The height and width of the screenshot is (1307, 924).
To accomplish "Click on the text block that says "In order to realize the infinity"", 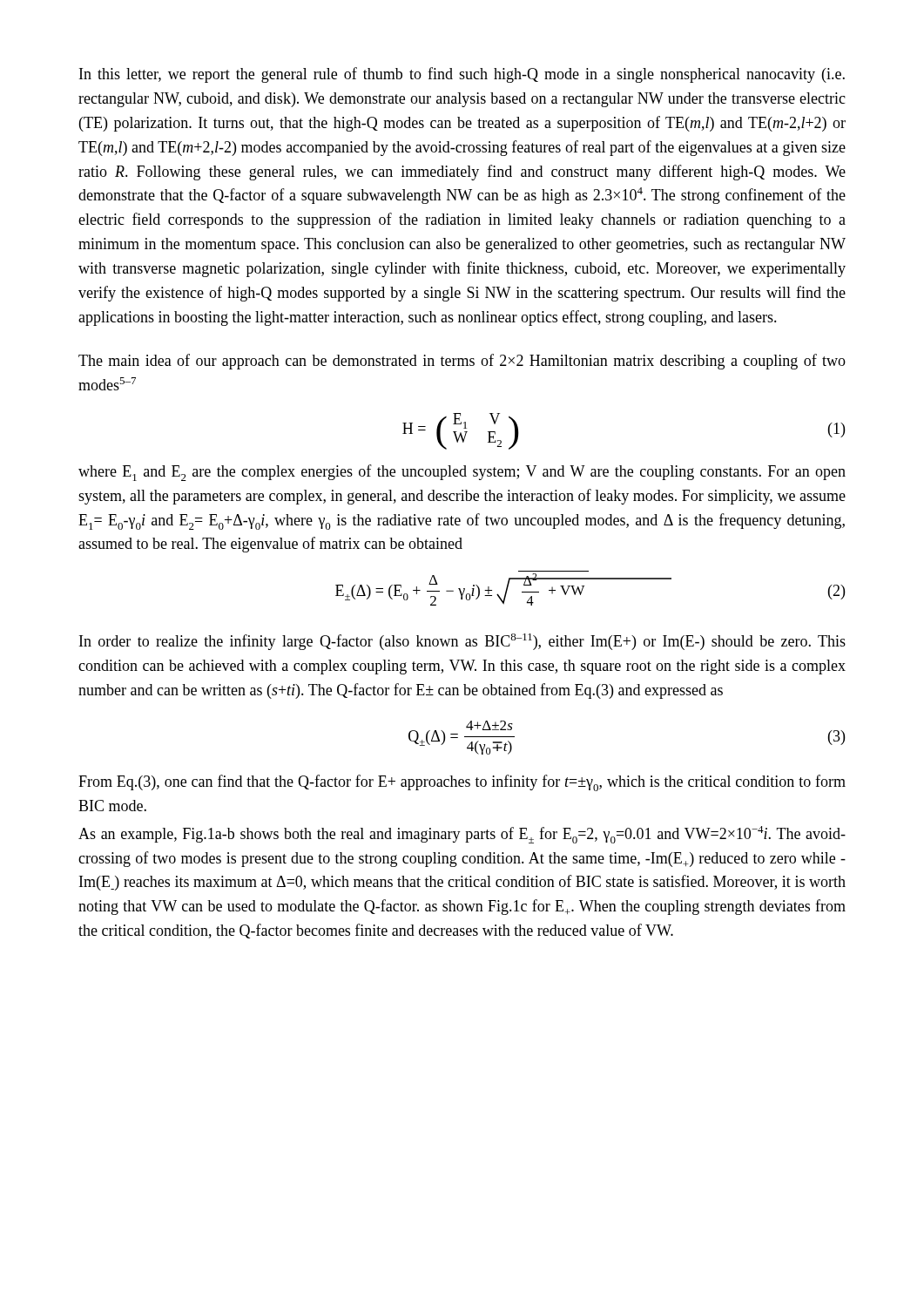I will pyautogui.click(x=462, y=664).
